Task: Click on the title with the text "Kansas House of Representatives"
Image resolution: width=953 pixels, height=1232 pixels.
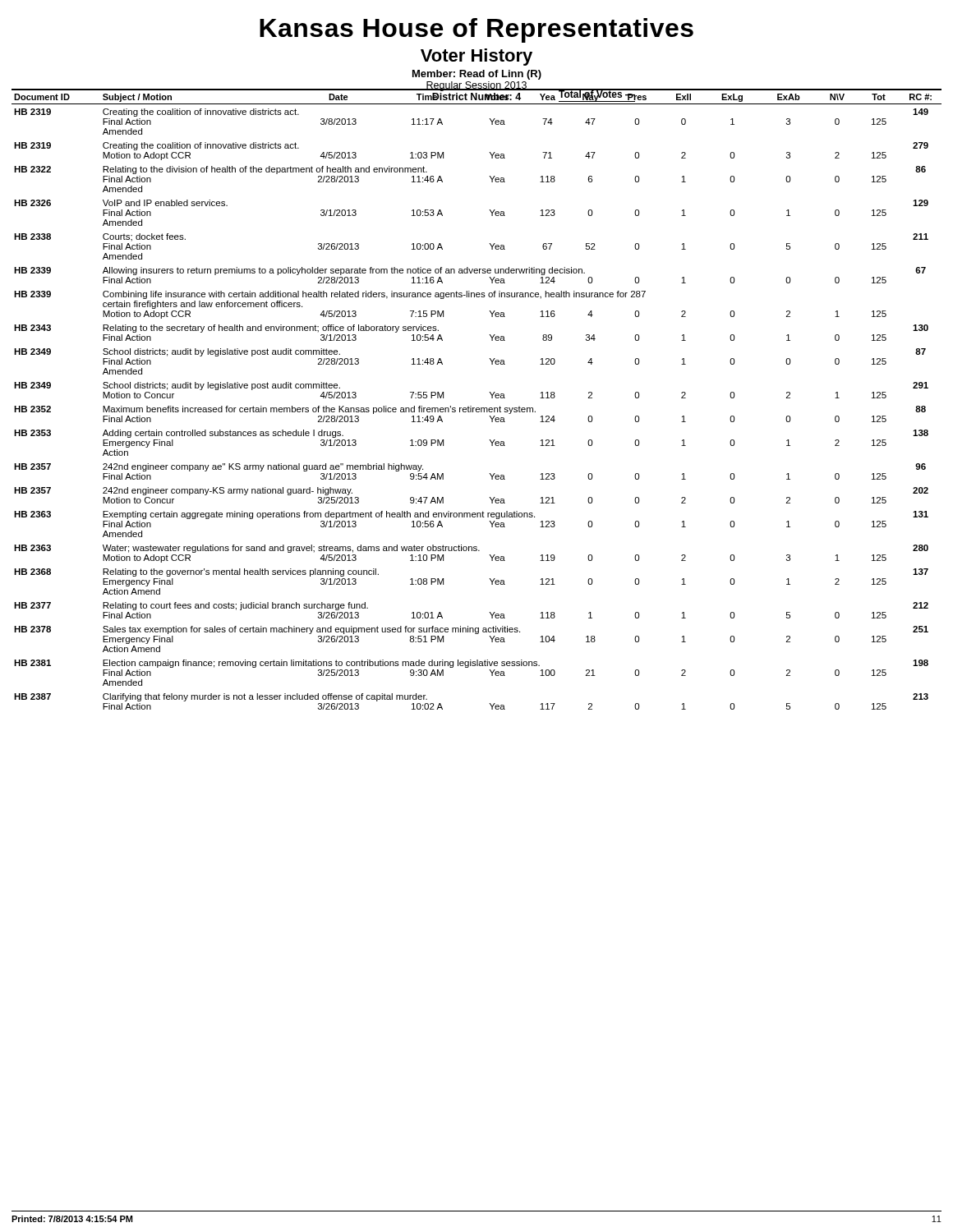Action: [x=476, y=28]
